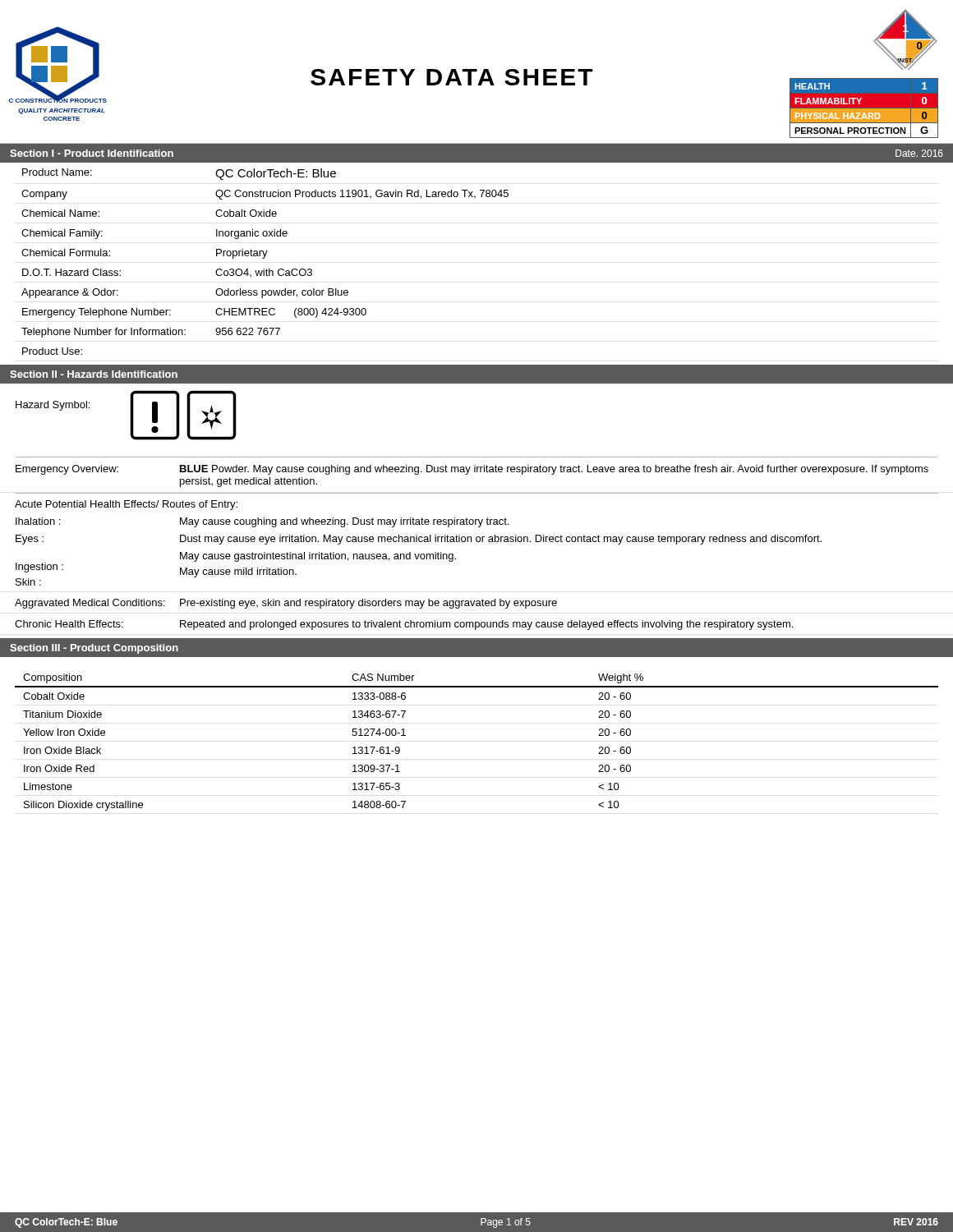Image resolution: width=953 pixels, height=1232 pixels.
Task: Select the block starting "Eyes :"
Action: pyautogui.click(x=30, y=538)
